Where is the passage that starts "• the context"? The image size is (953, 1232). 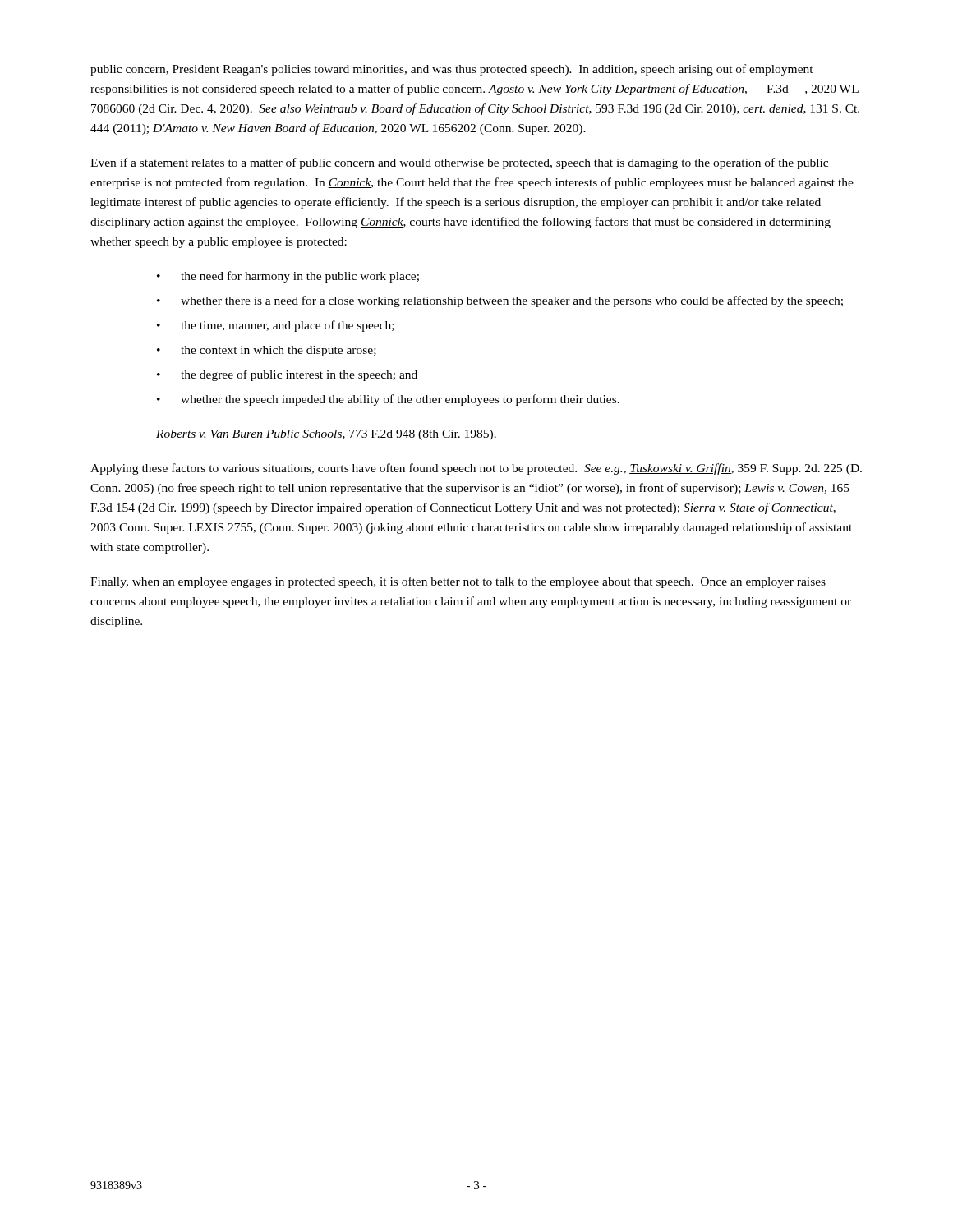pyautogui.click(x=267, y=351)
